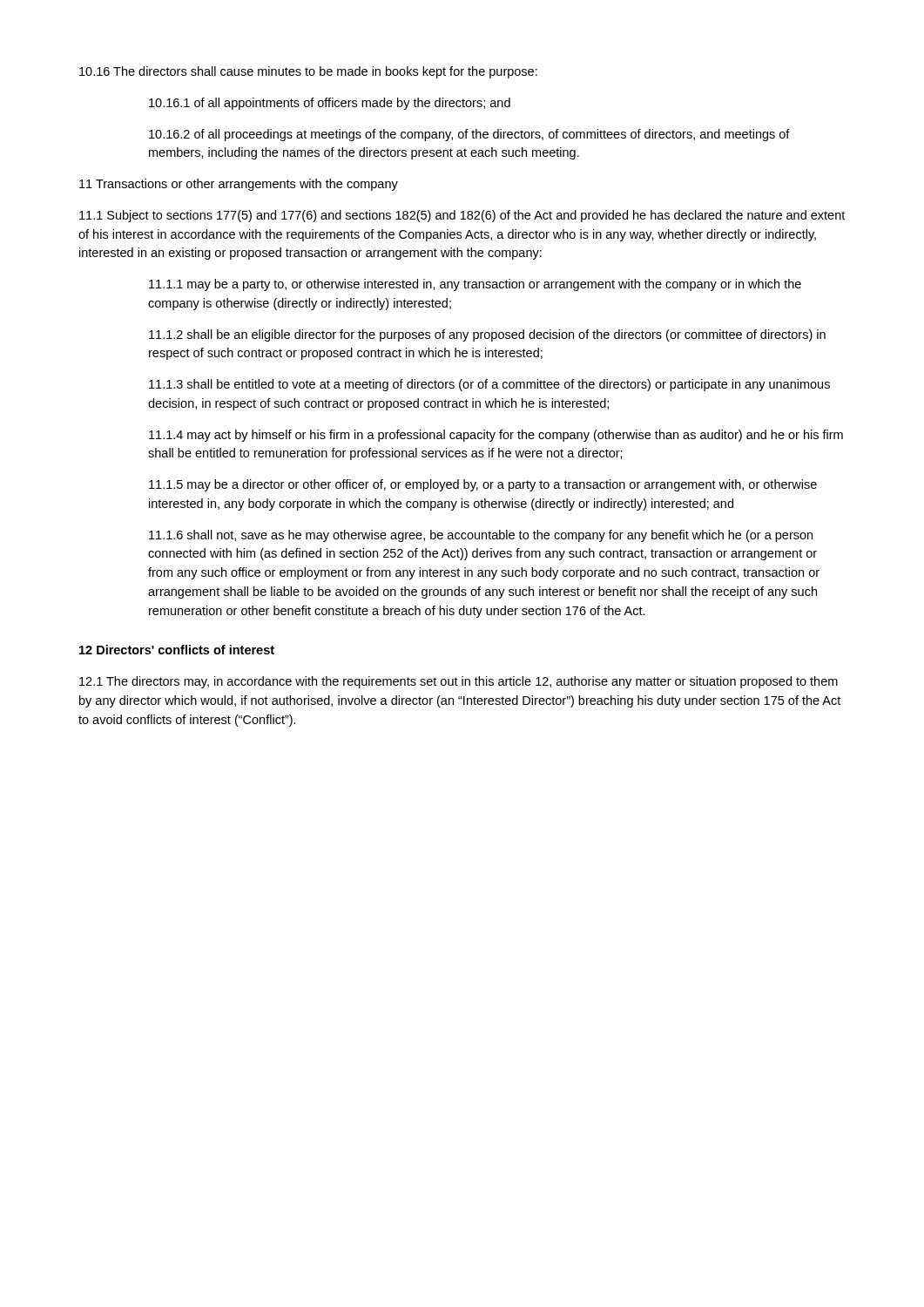This screenshot has width=924, height=1307.
Task: Locate the section header with the text "11 Transactions or other arrangements with the"
Action: click(238, 184)
